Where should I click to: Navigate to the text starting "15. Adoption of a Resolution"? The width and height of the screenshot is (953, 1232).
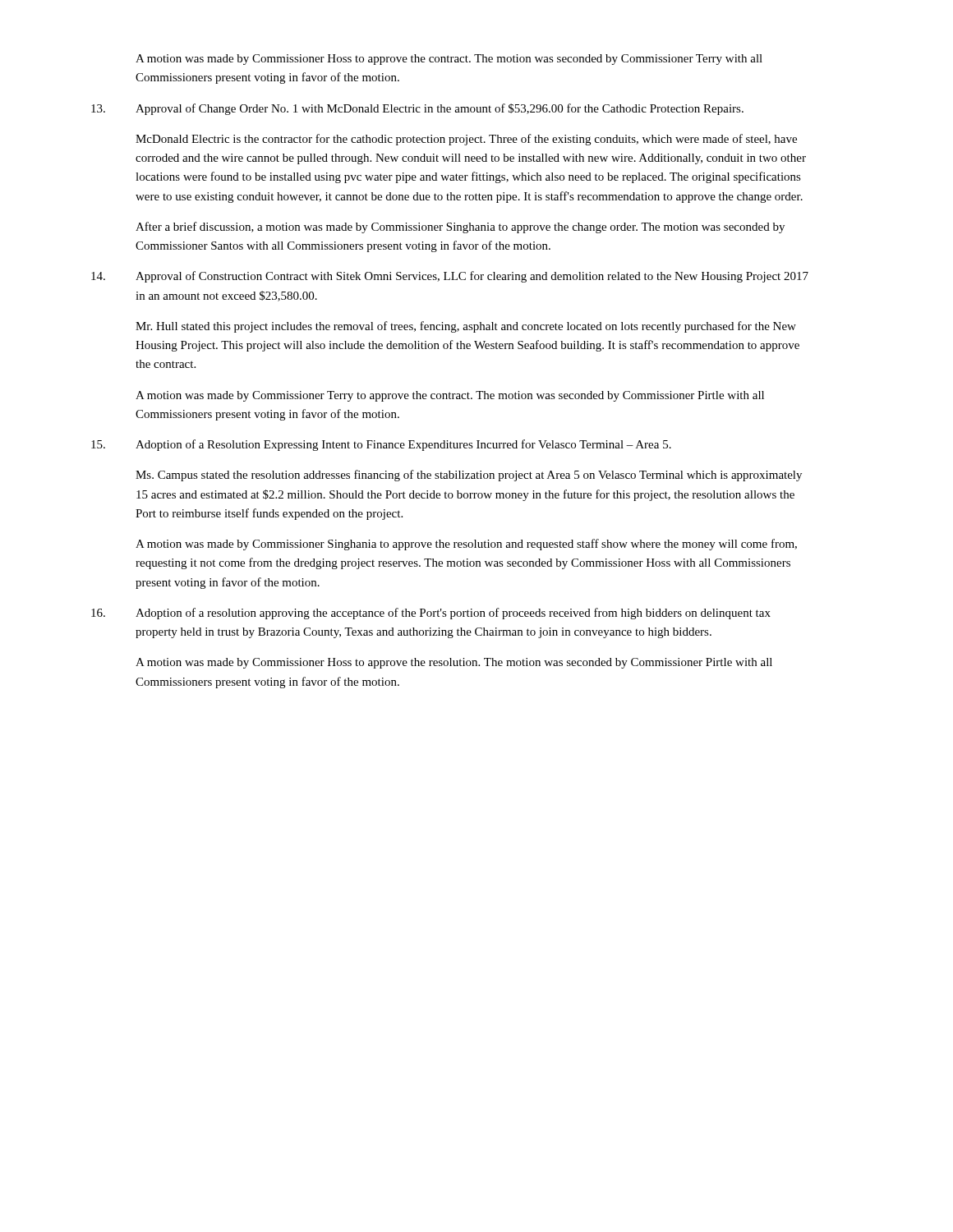click(452, 445)
